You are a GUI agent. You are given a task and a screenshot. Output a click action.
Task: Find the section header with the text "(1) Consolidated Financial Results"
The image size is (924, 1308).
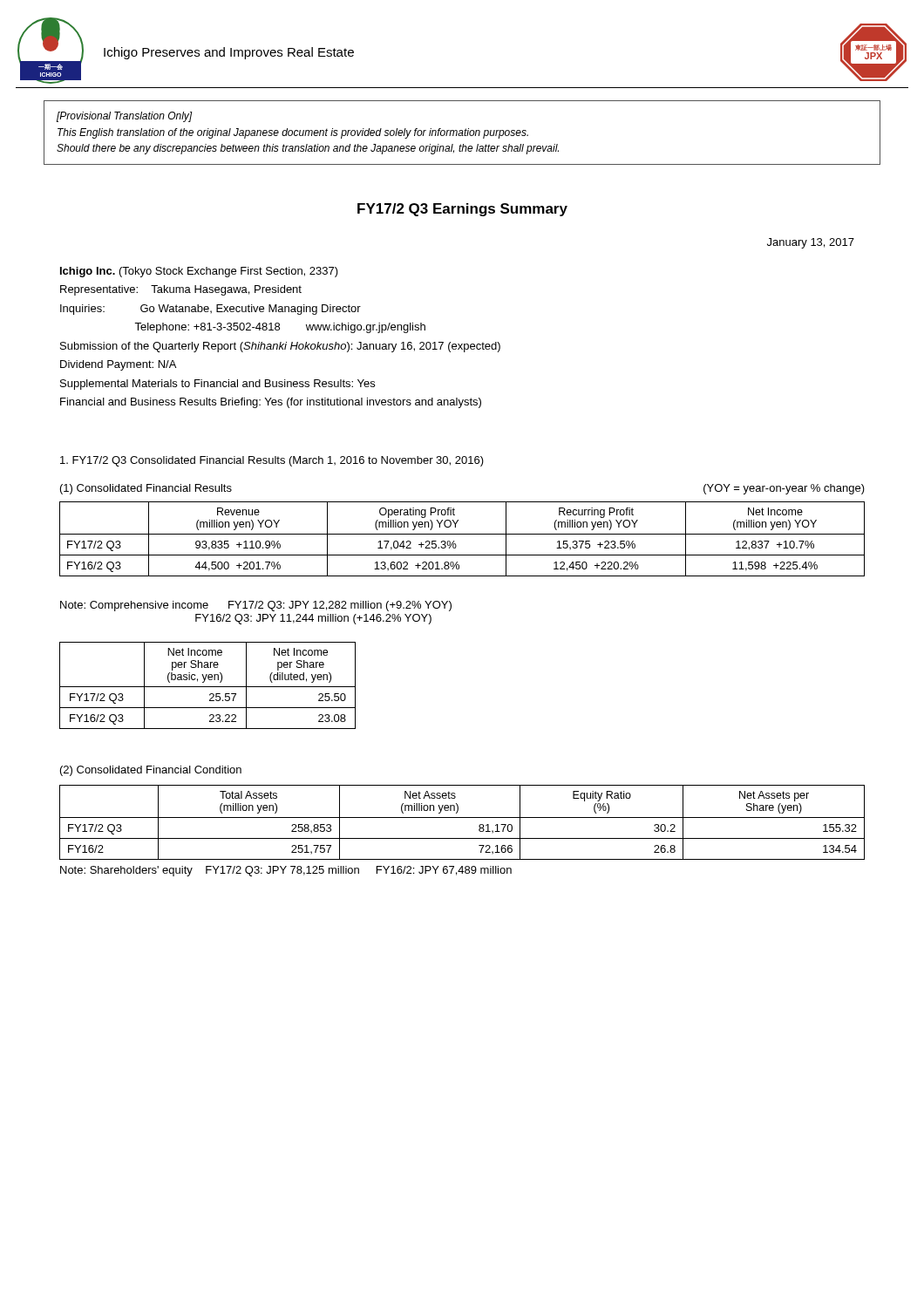click(x=146, y=488)
